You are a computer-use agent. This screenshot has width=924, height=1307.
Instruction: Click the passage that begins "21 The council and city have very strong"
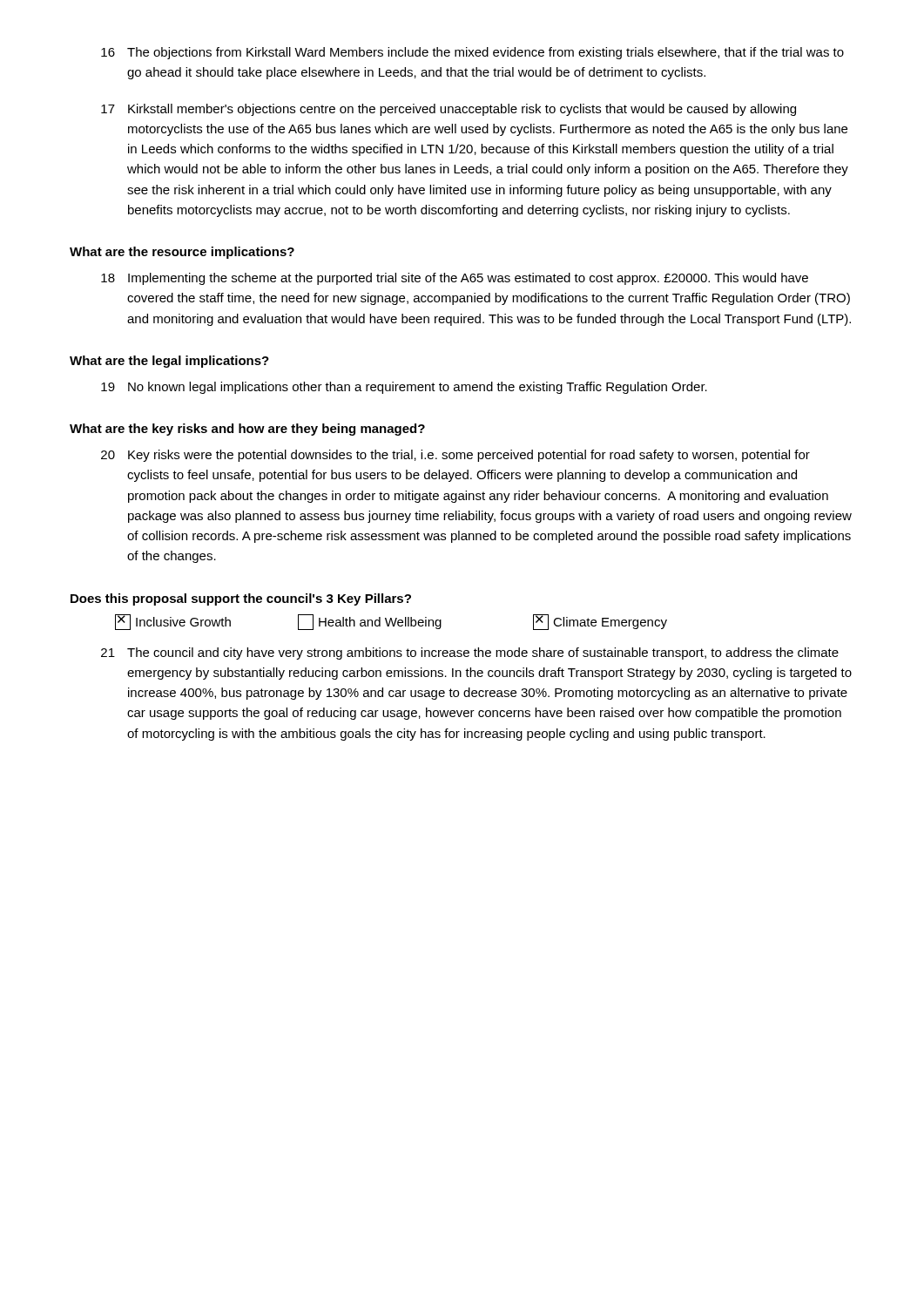462,692
